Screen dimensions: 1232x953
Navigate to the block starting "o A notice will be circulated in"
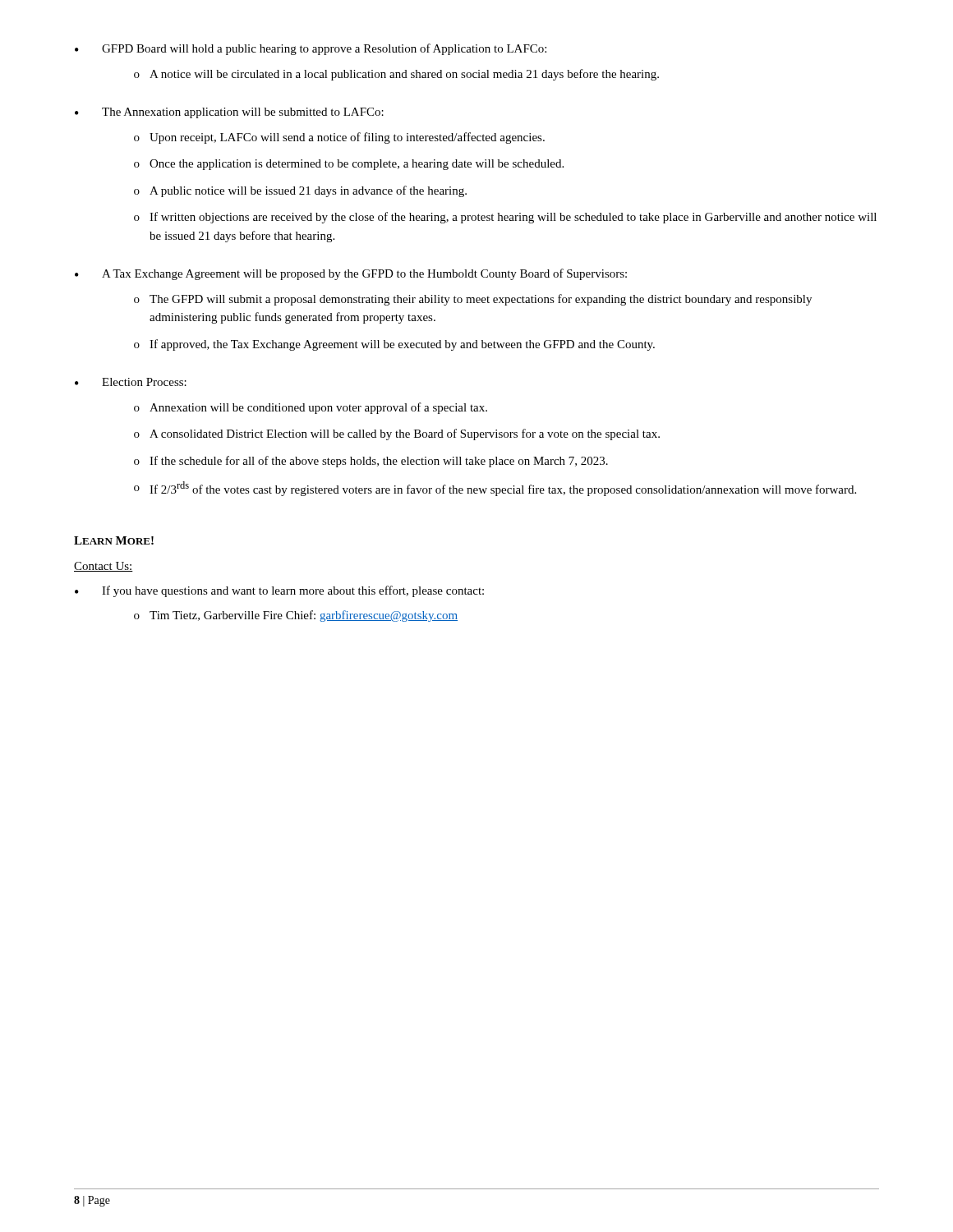(x=490, y=74)
